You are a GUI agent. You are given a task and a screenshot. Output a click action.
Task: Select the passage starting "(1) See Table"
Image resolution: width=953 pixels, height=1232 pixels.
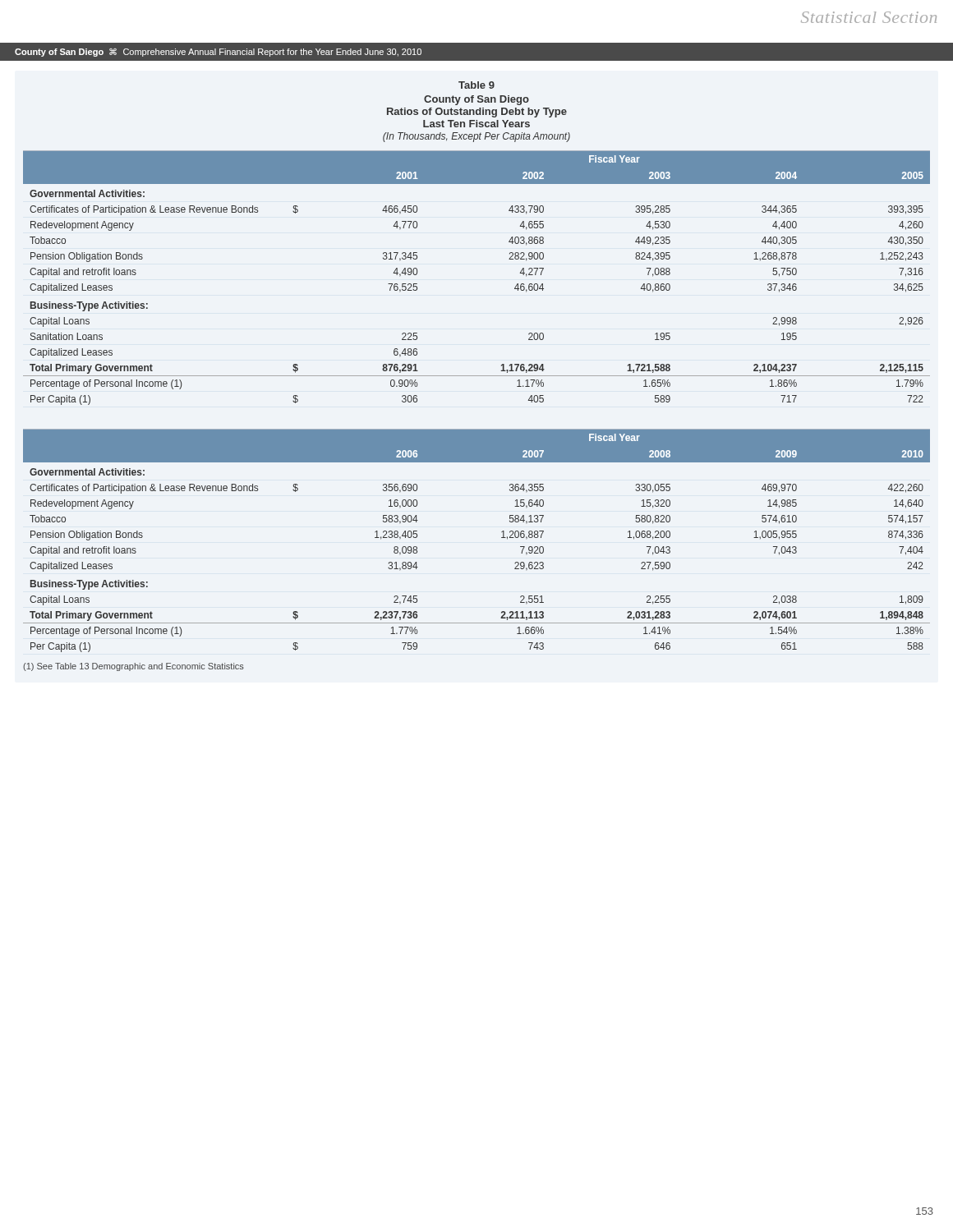click(133, 666)
